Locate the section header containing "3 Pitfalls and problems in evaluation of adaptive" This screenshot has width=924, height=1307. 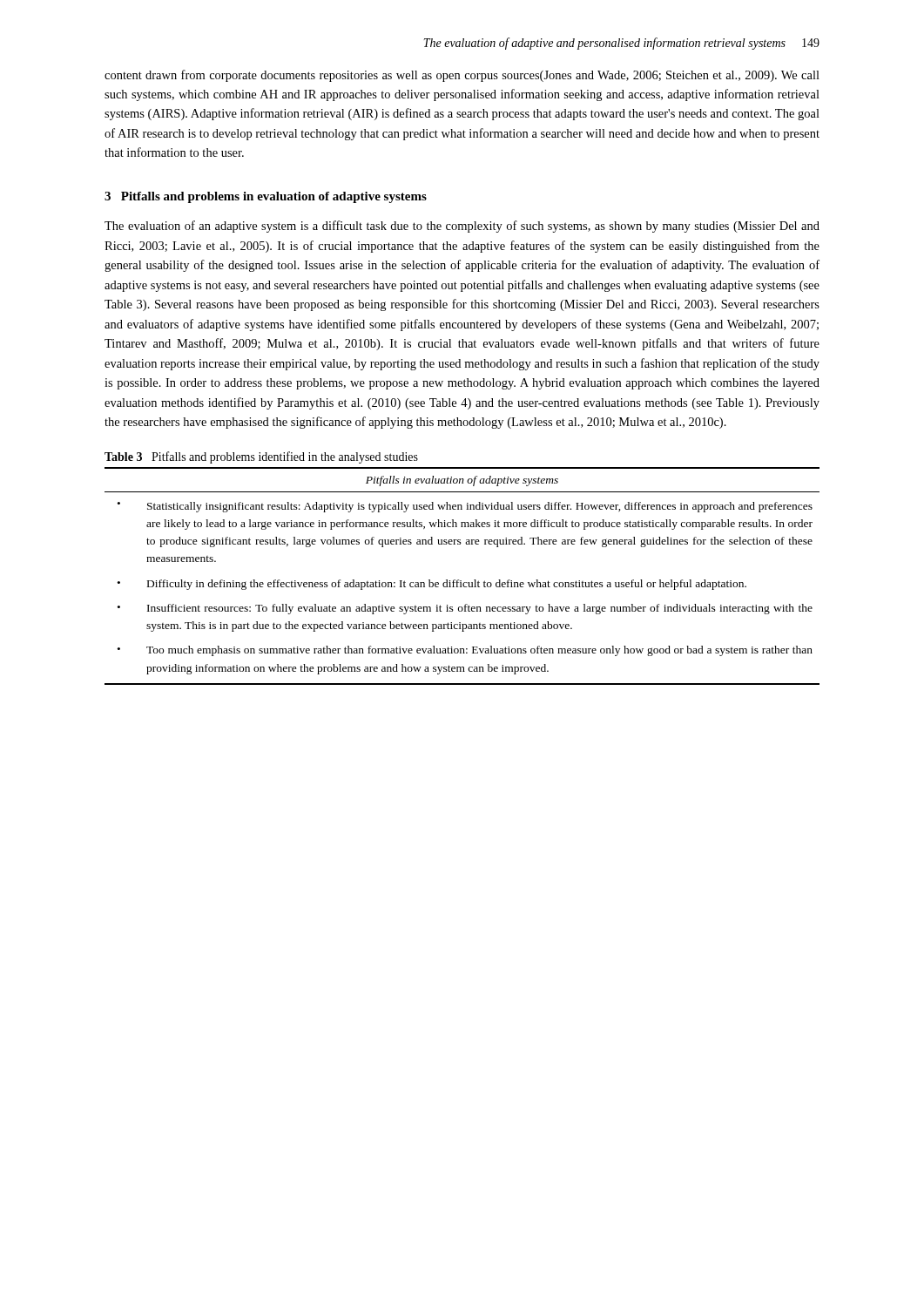[266, 196]
